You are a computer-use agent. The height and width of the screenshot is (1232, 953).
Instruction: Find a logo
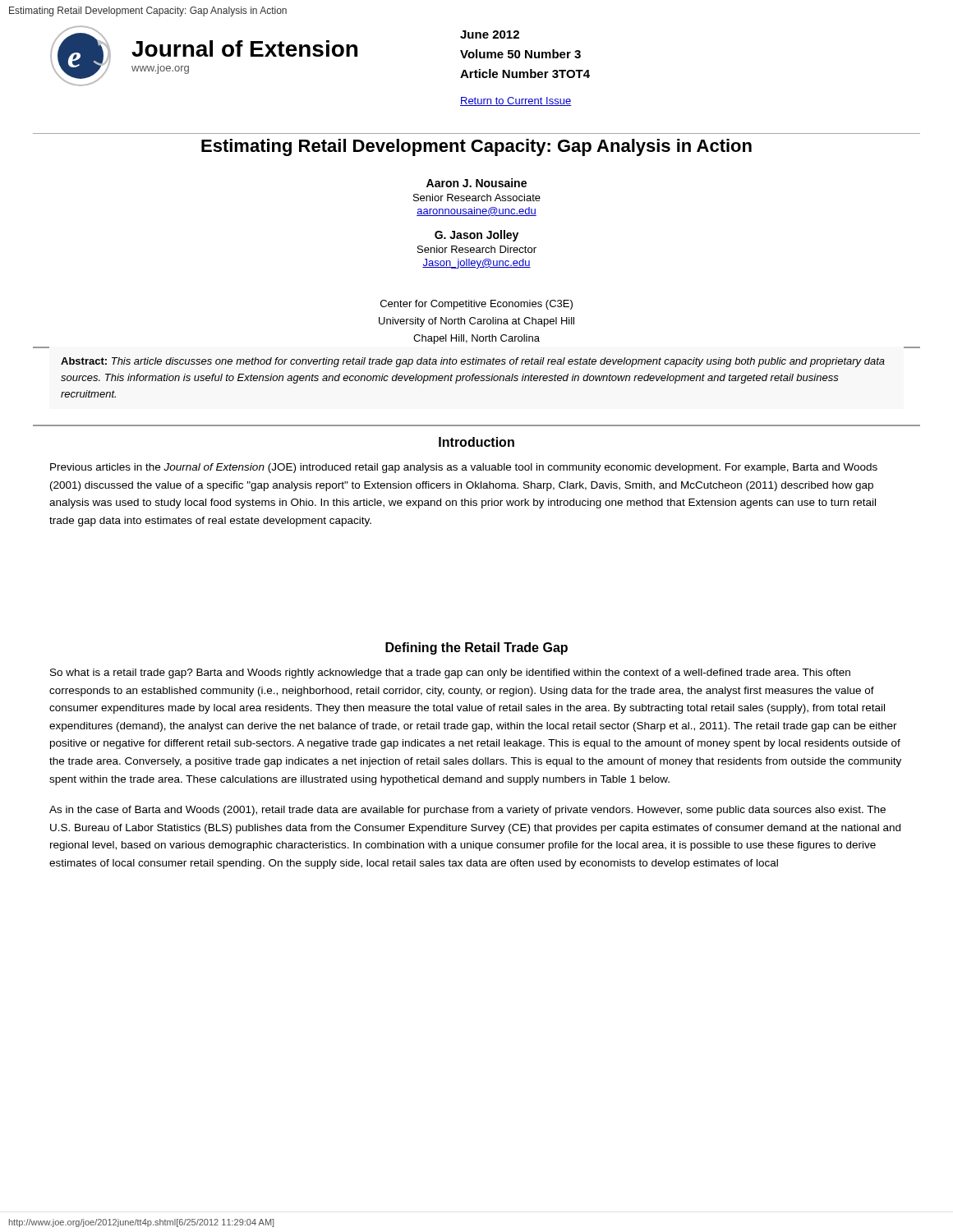204,55
